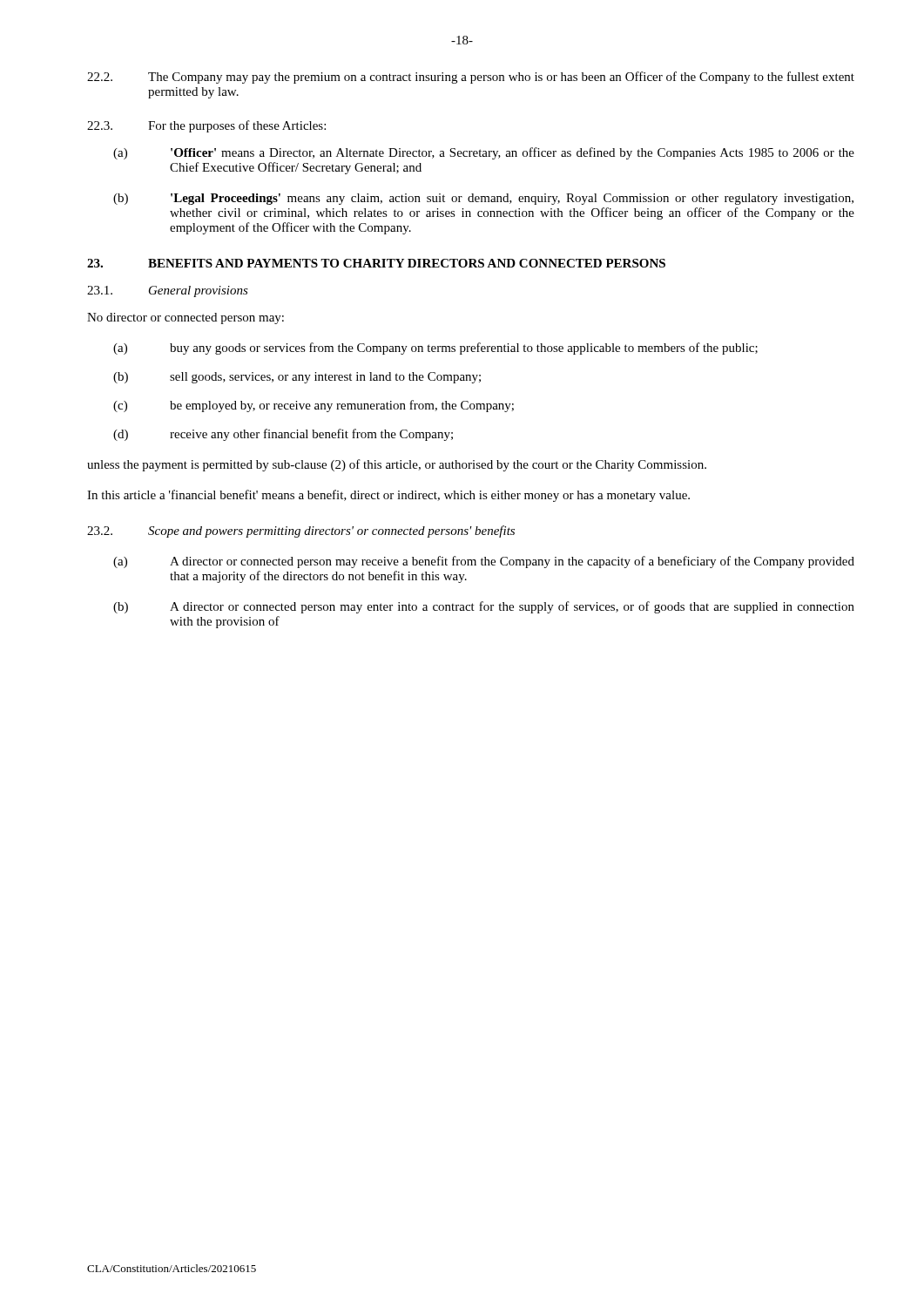Viewport: 924px width, 1307px height.
Task: Find the block on this page that starts "(a) buy any goods or services from"
Action: pyautogui.click(x=471, y=348)
